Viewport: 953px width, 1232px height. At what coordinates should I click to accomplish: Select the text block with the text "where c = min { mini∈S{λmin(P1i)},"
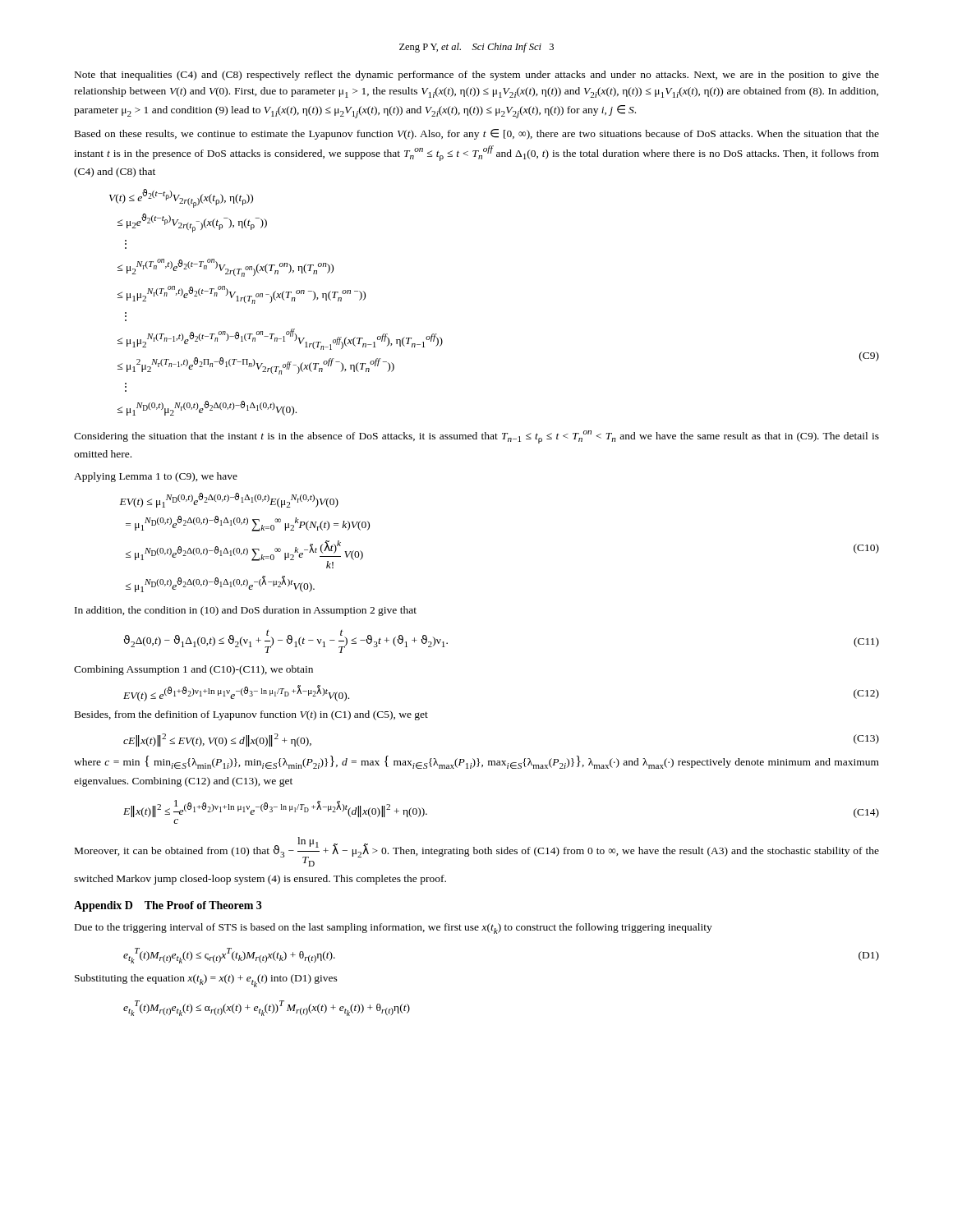(x=476, y=771)
